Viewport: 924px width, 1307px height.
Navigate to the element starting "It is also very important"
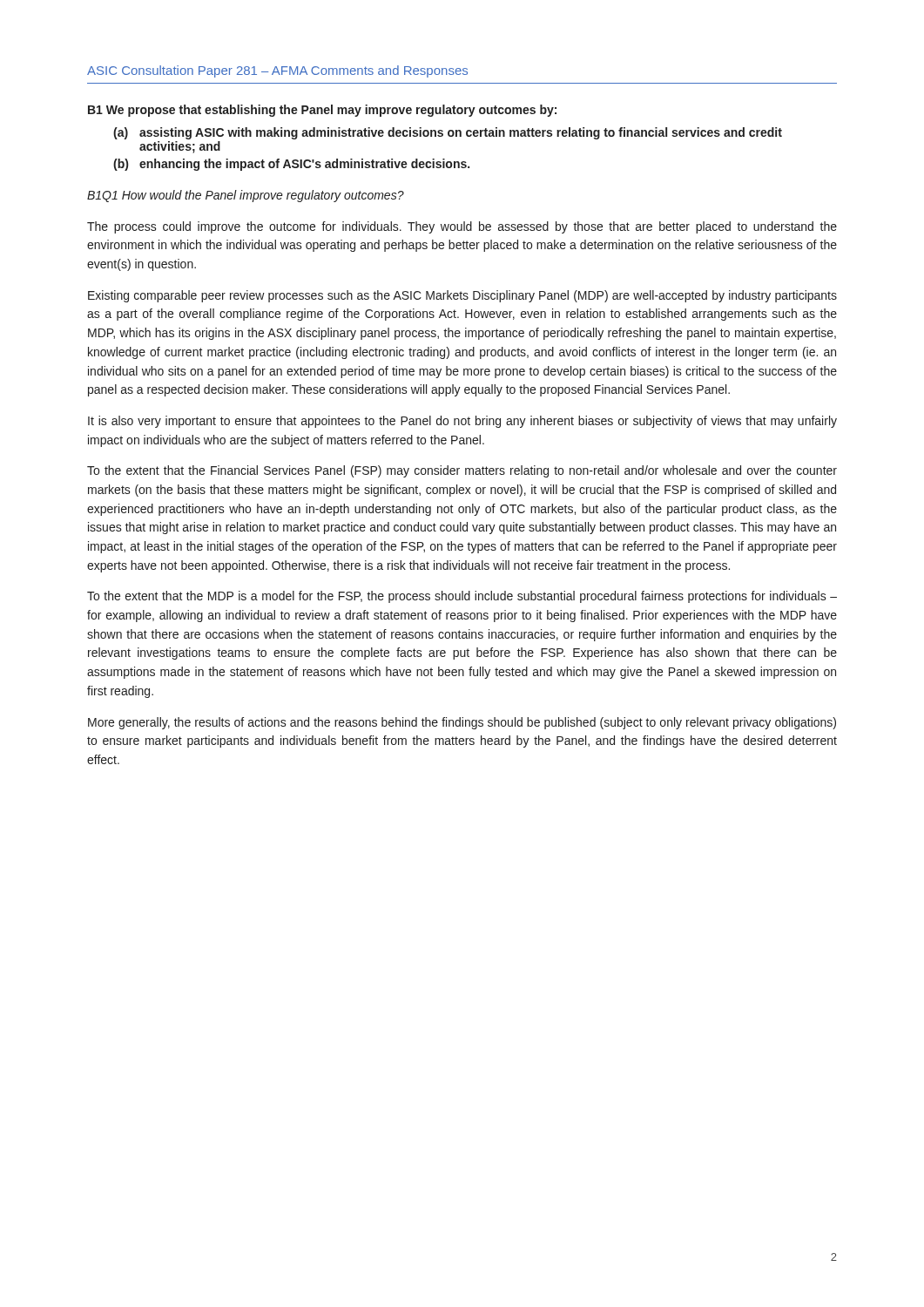[462, 430]
